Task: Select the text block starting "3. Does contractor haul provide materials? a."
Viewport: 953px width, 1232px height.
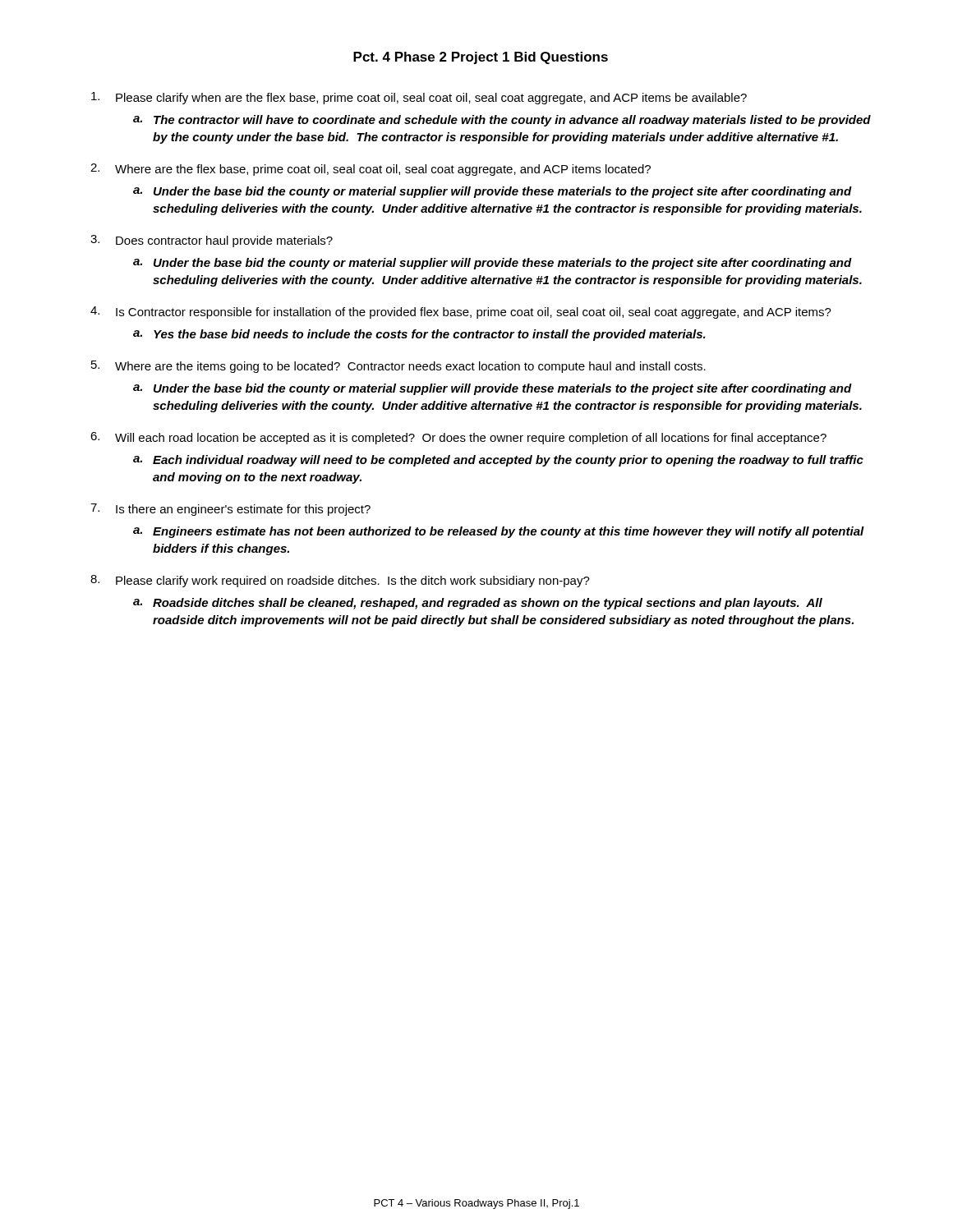Action: tap(481, 260)
